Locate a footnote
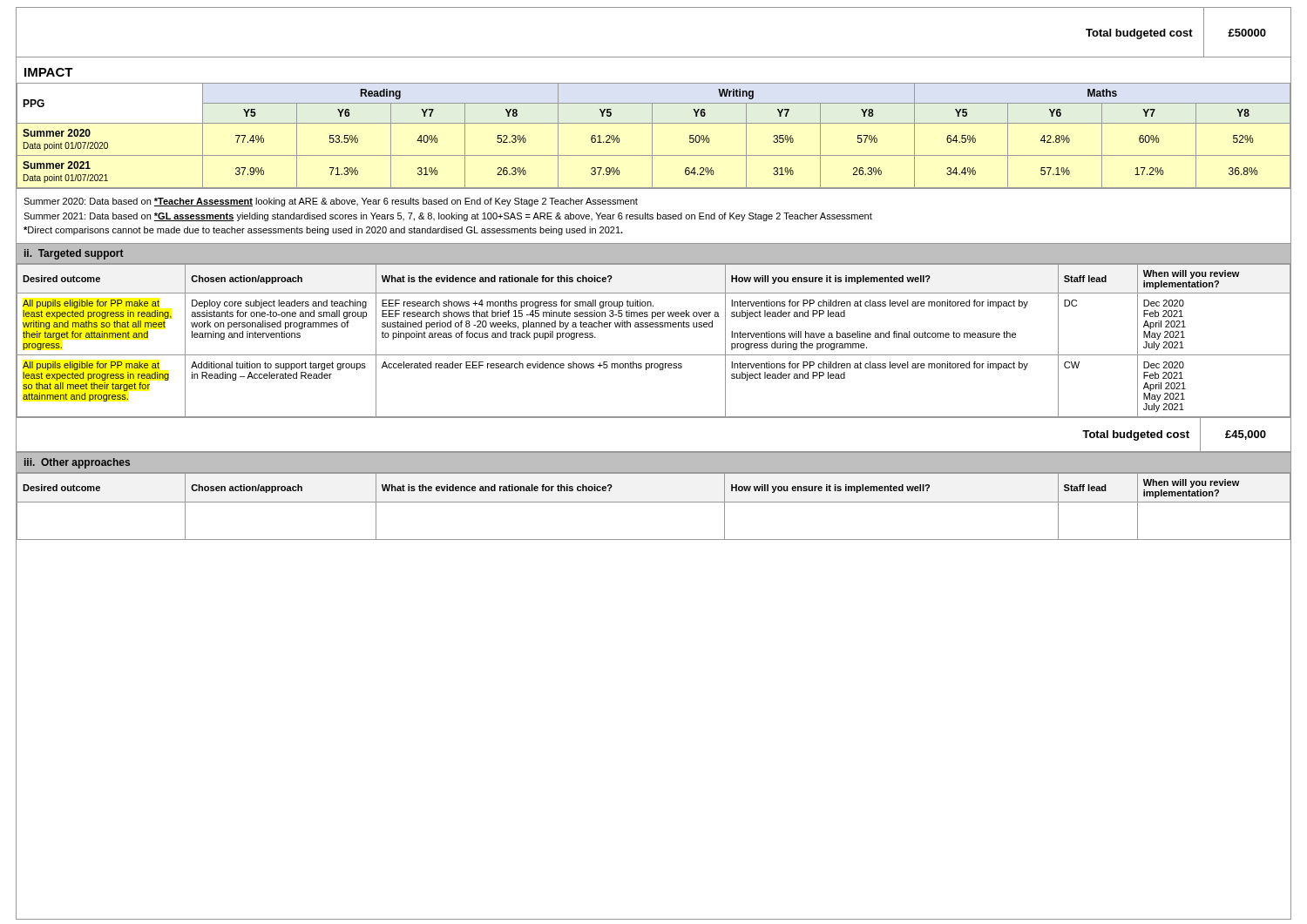Image resolution: width=1307 pixels, height=924 pixels. 448,216
